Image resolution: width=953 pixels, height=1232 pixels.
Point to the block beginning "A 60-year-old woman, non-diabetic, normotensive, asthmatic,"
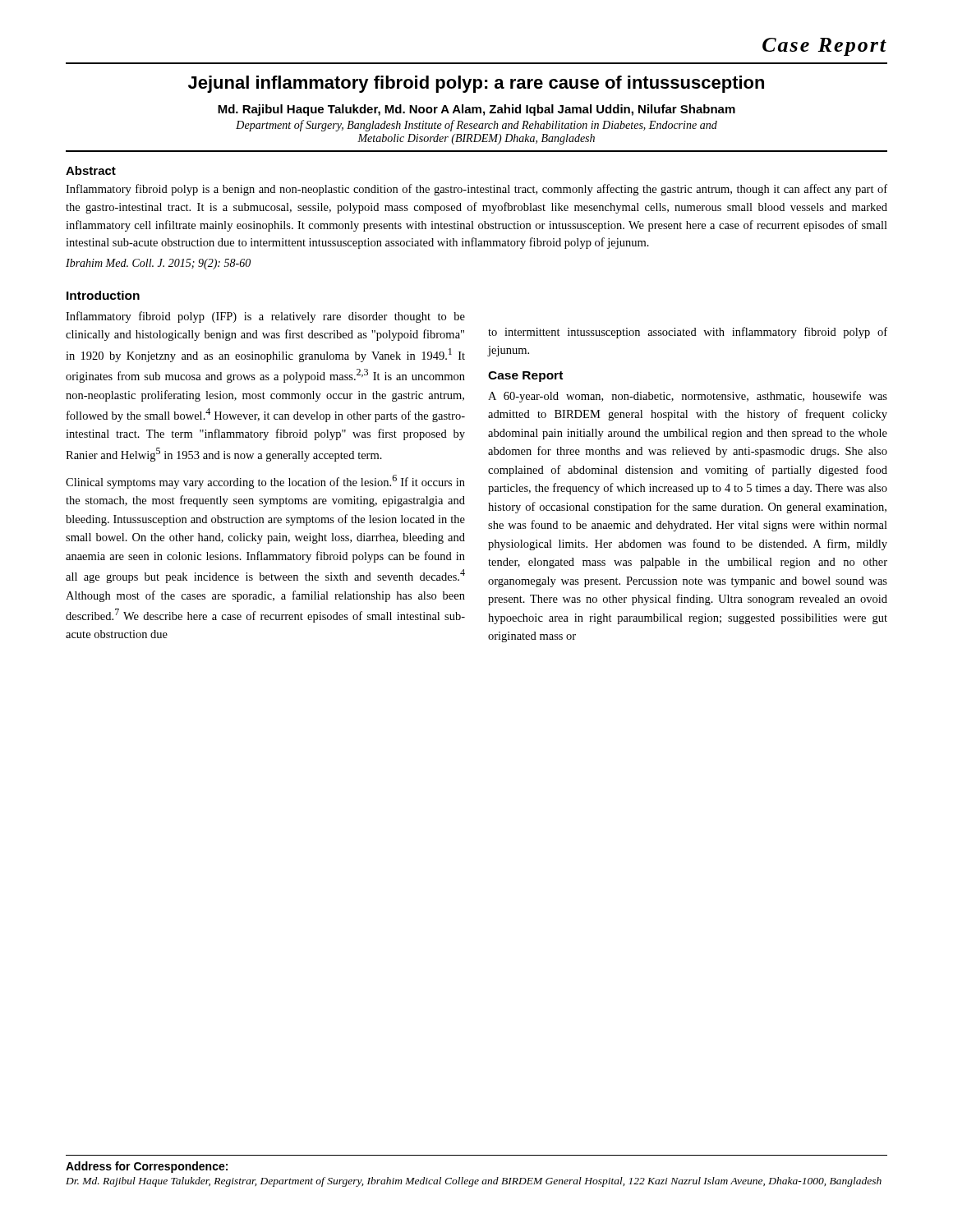(688, 516)
